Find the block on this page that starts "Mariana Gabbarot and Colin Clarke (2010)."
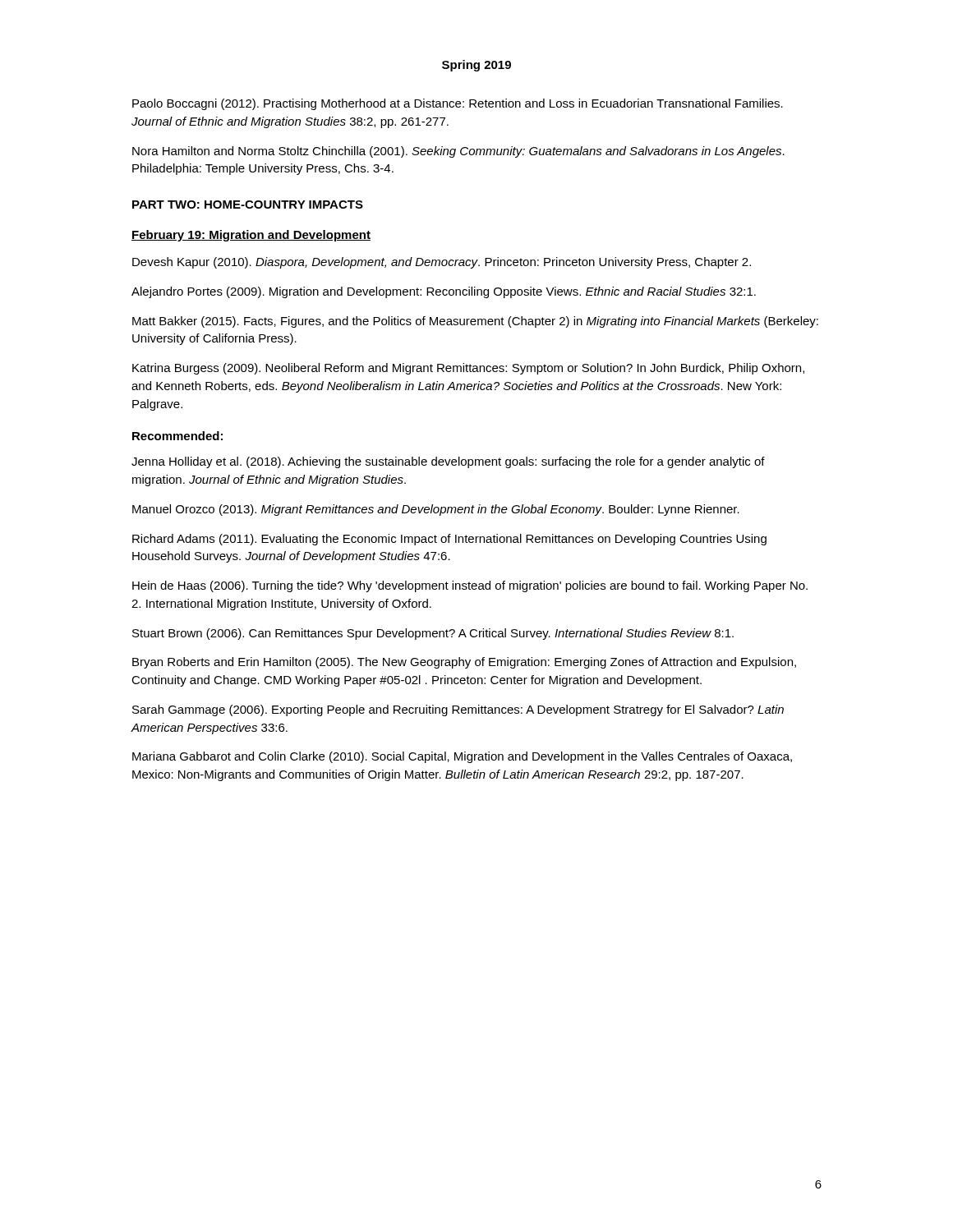The width and height of the screenshot is (953, 1232). 462,765
